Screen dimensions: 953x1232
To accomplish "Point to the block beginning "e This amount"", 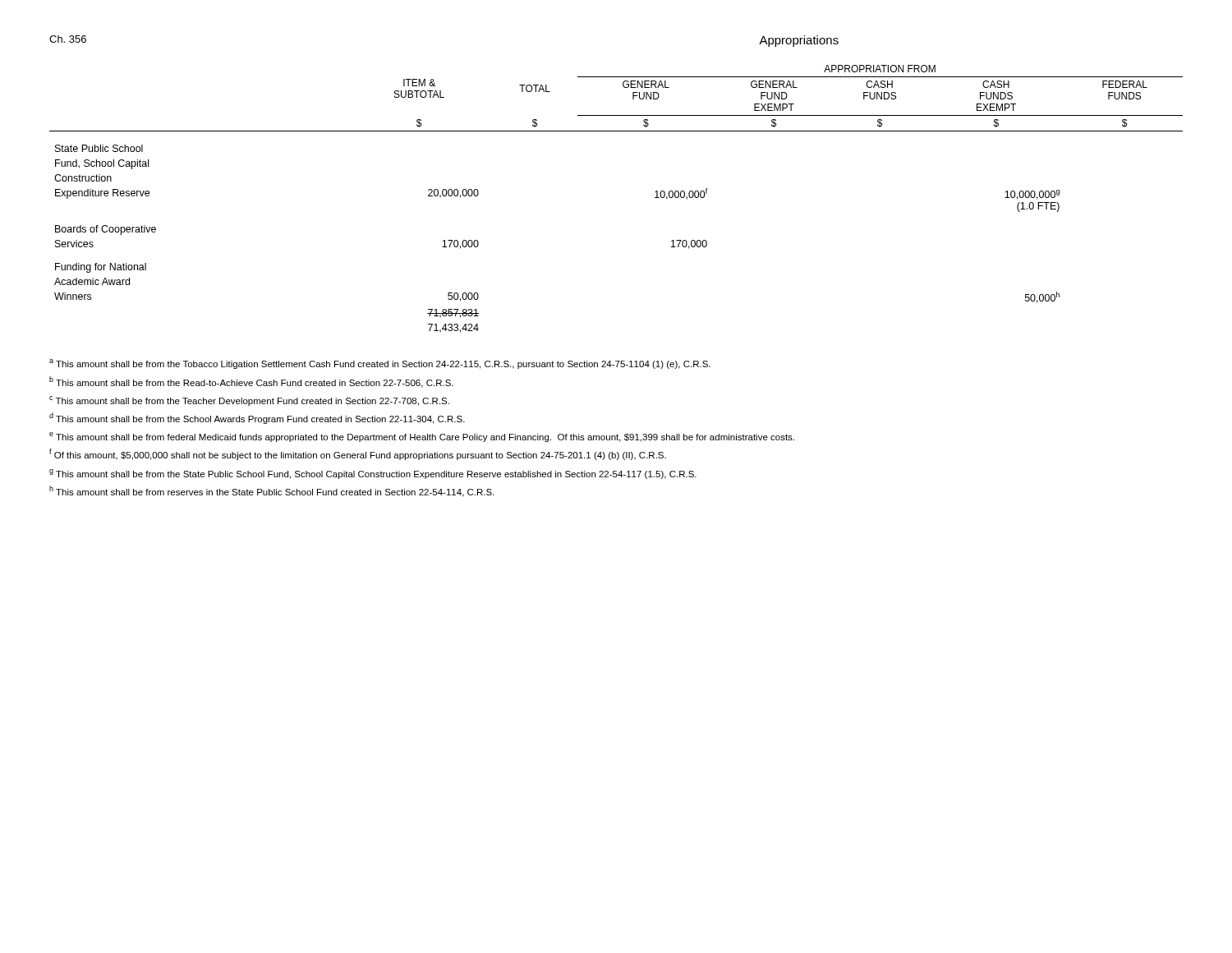I will pyautogui.click(x=583, y=436).
